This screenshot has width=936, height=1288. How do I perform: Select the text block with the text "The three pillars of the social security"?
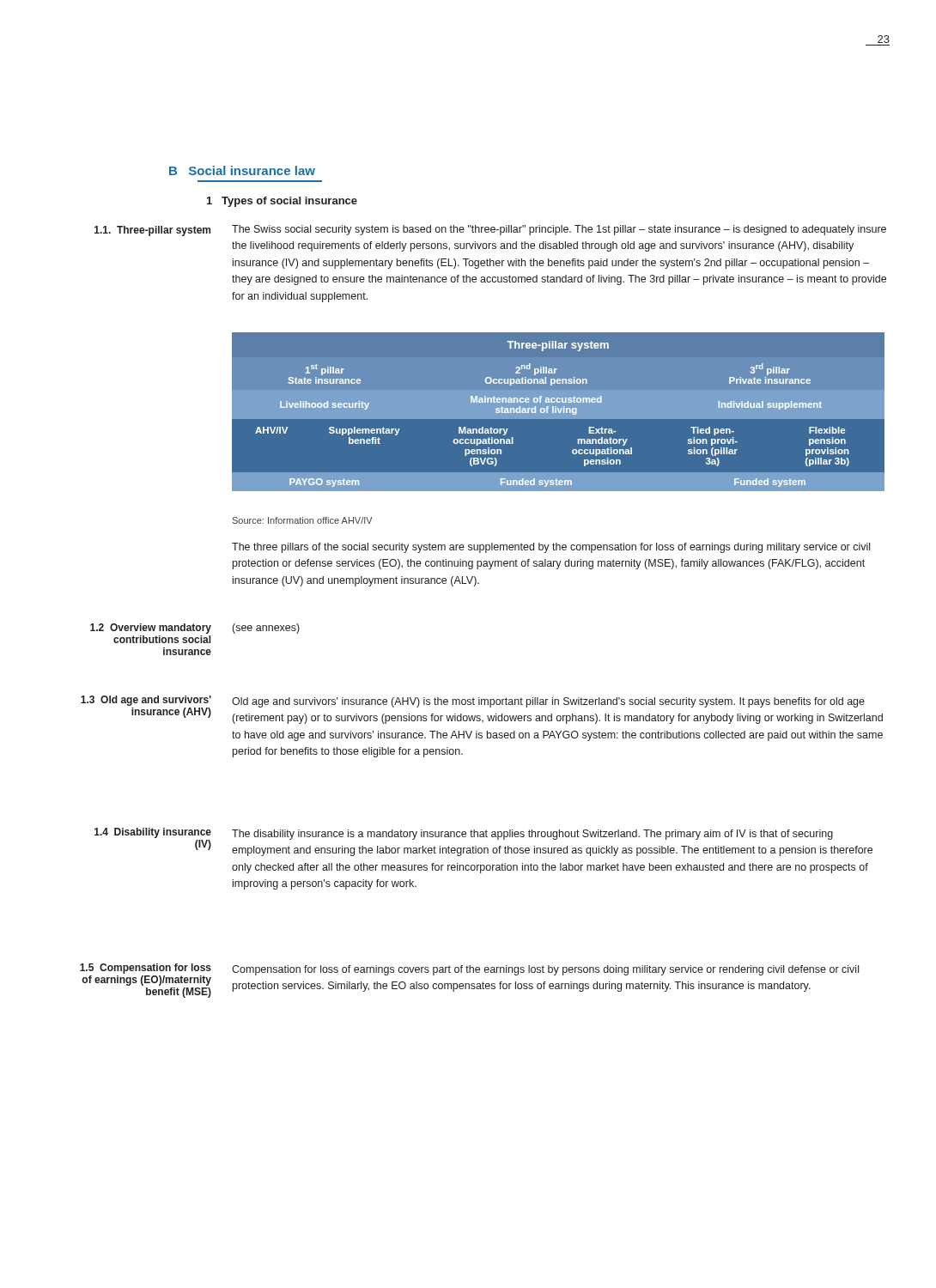pos(551,564)
